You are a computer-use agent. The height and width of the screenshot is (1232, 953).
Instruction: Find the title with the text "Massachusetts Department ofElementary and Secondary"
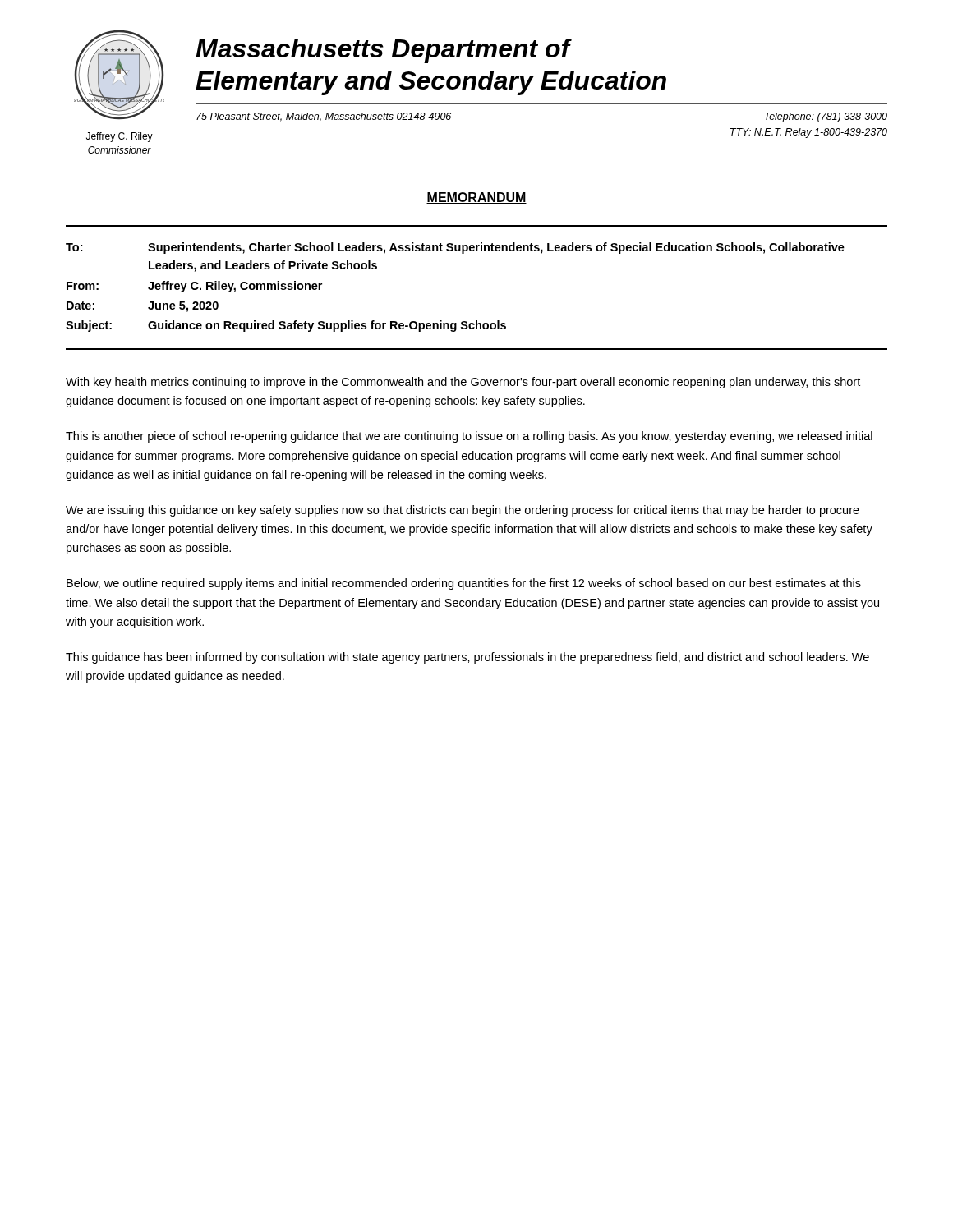pos(431,64)
